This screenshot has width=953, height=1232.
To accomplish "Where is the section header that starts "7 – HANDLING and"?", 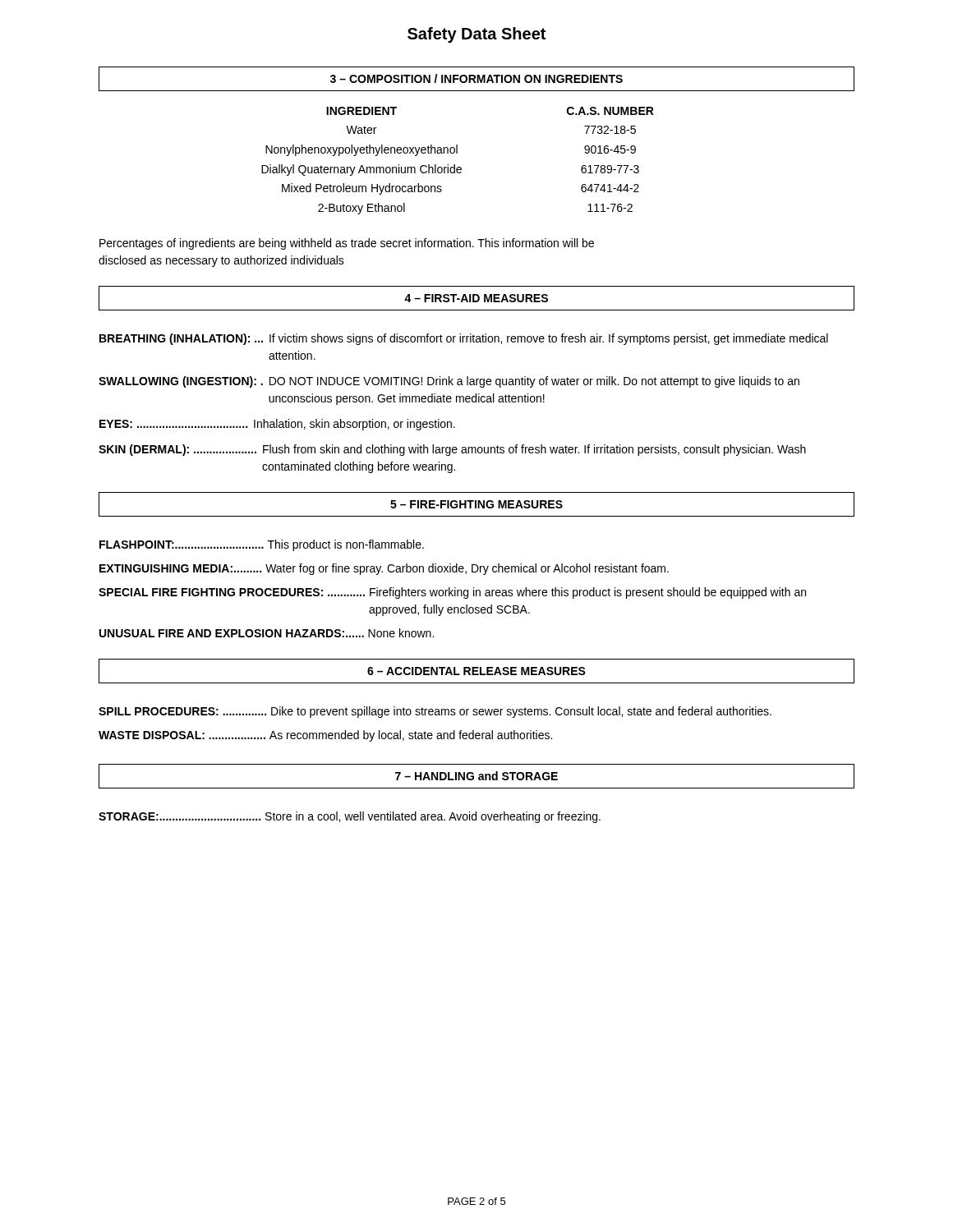I will click(476, 776).
